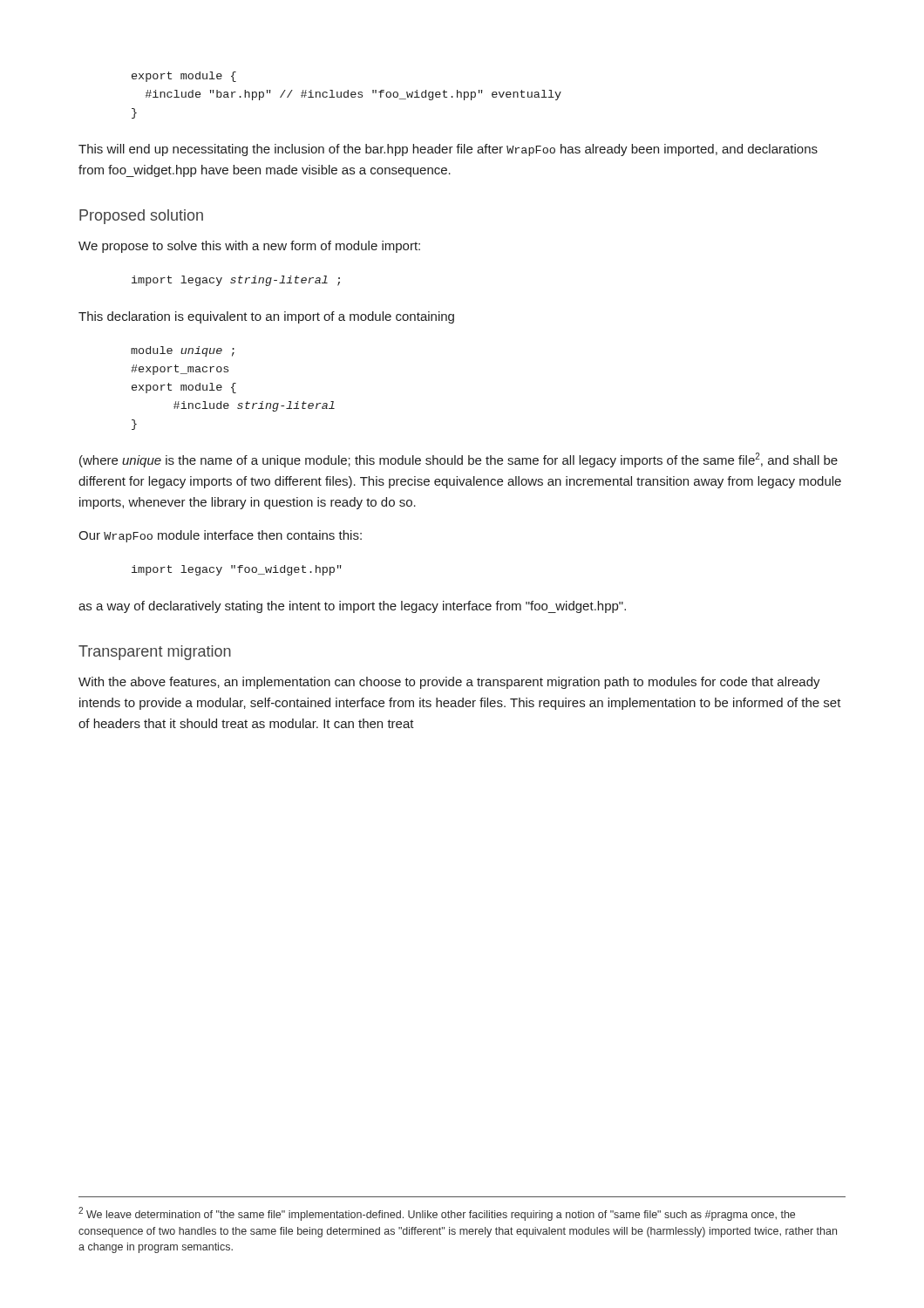Find the block on this page that starts "export module { #include "bar.hpp" //"
This screenshot has height=1308, width=924.
tap(488, 95)
